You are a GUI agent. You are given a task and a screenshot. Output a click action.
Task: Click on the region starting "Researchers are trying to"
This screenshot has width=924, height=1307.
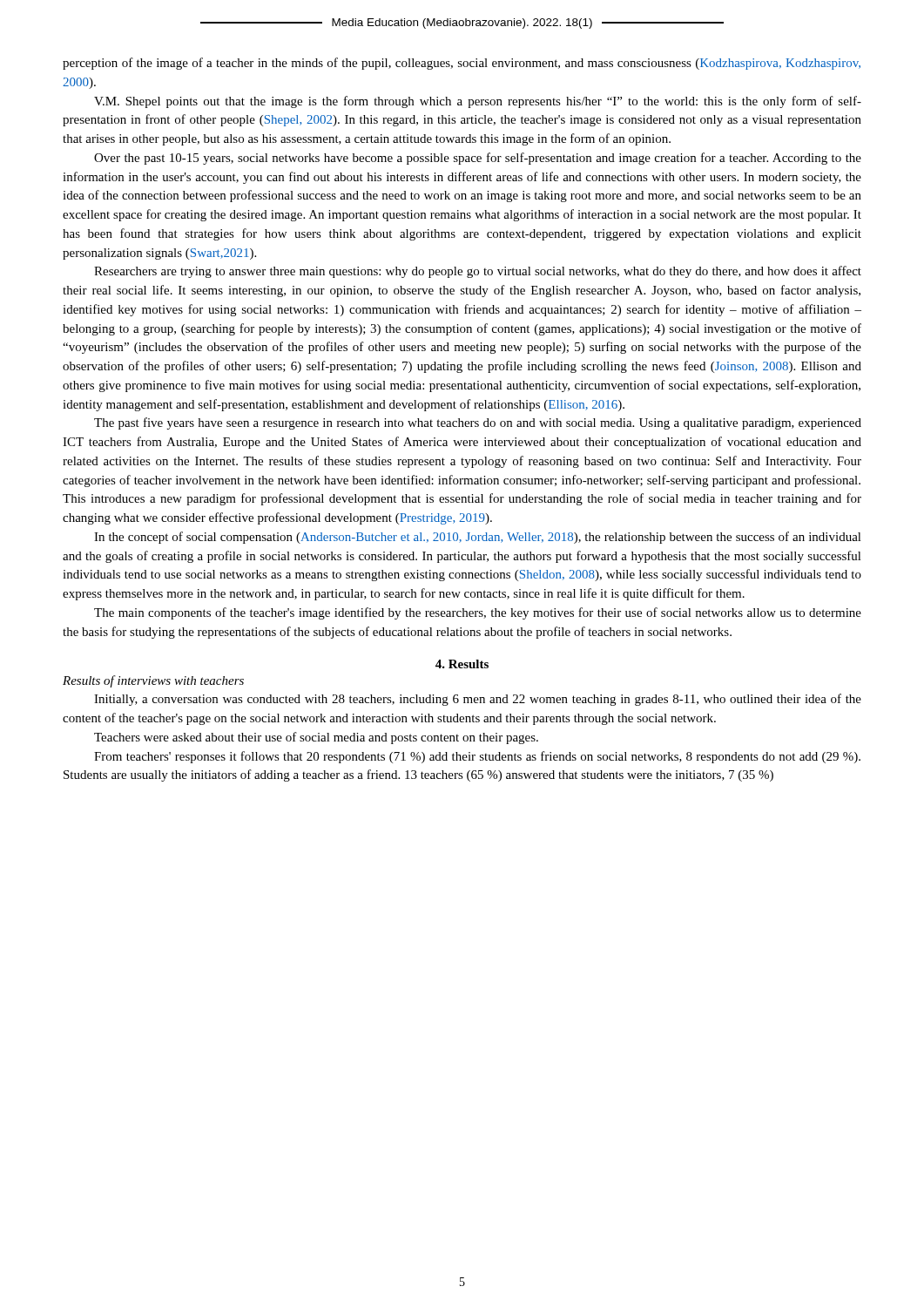[462, 338]
